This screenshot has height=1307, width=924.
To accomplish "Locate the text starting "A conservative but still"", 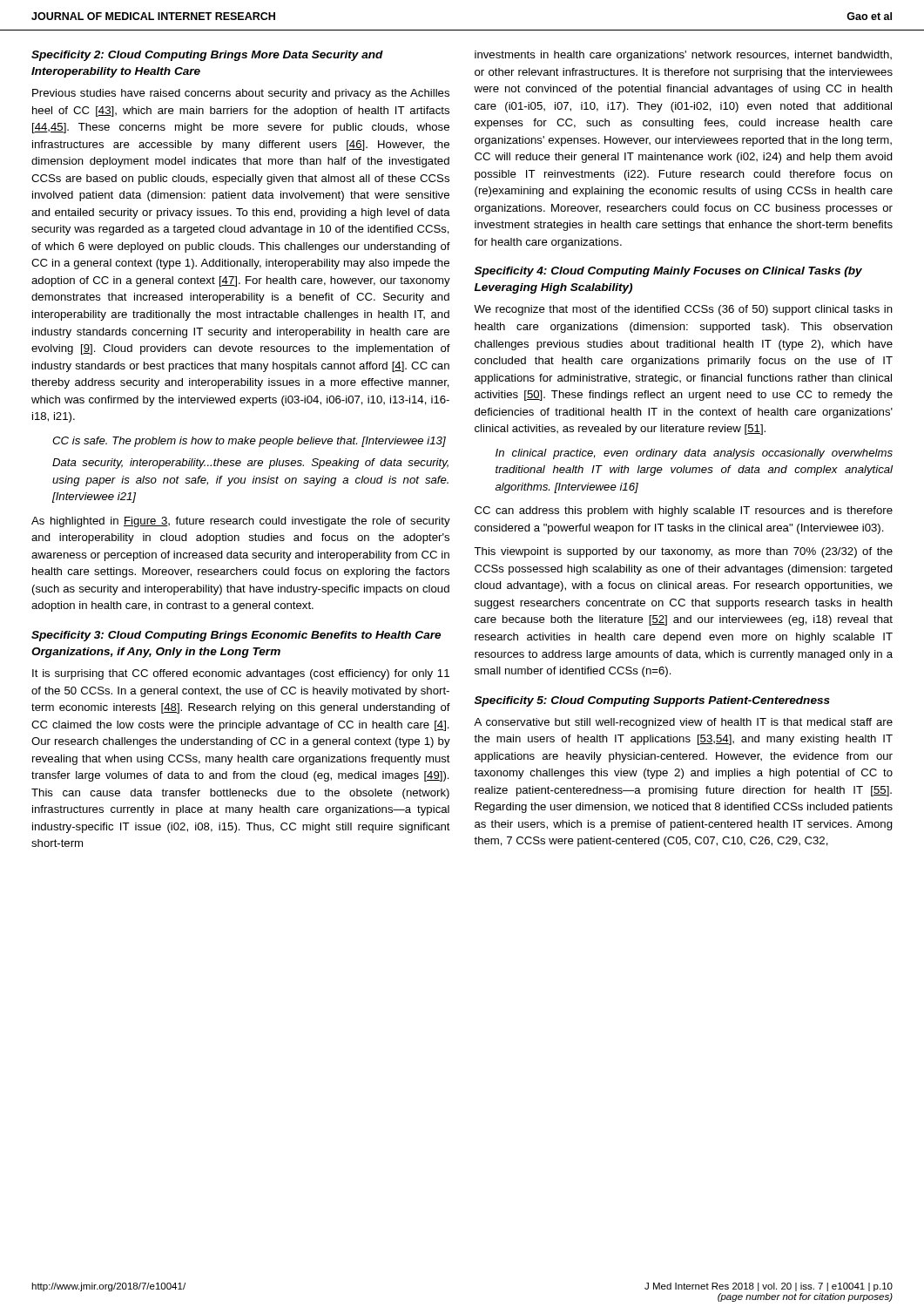I will click(683, 781).
